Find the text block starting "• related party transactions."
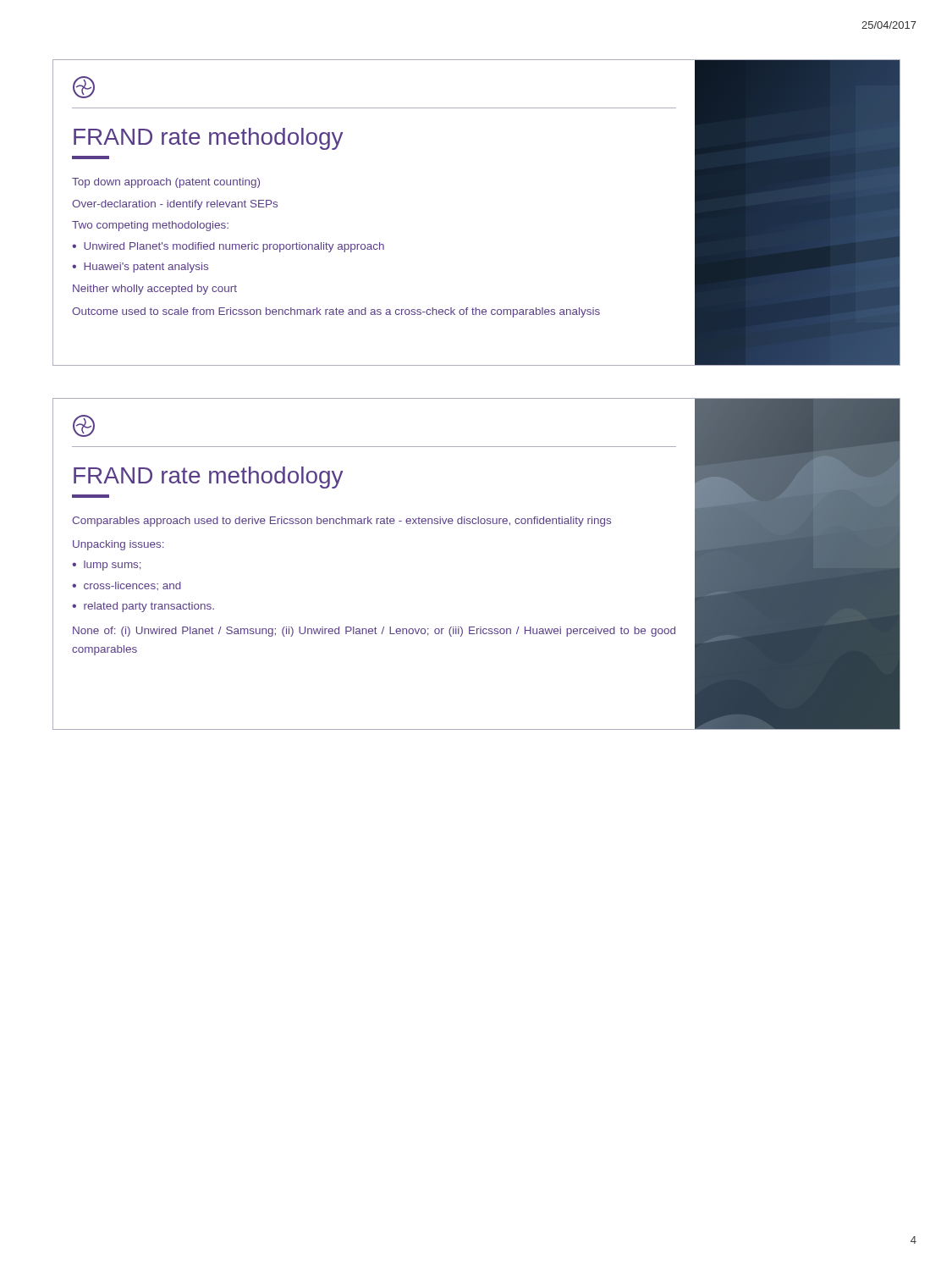The height and width of the screenshot is (1270, 952). click(x=143, y=606)
